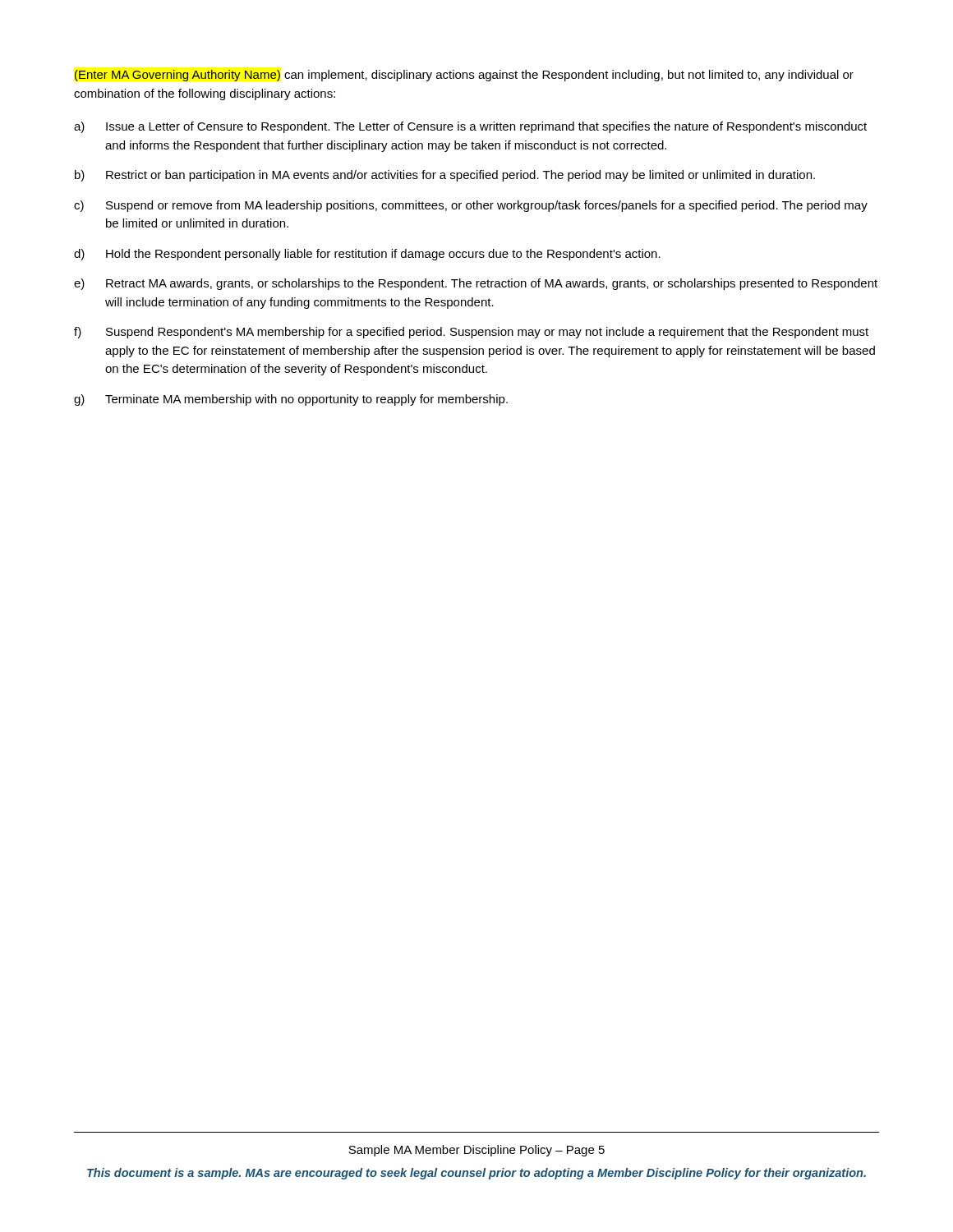Click on the passage starting "(Enter MA Governing Authority Name) can"
The width and height of the screenshot is (953, 1232).
click(x=464, y=84)
